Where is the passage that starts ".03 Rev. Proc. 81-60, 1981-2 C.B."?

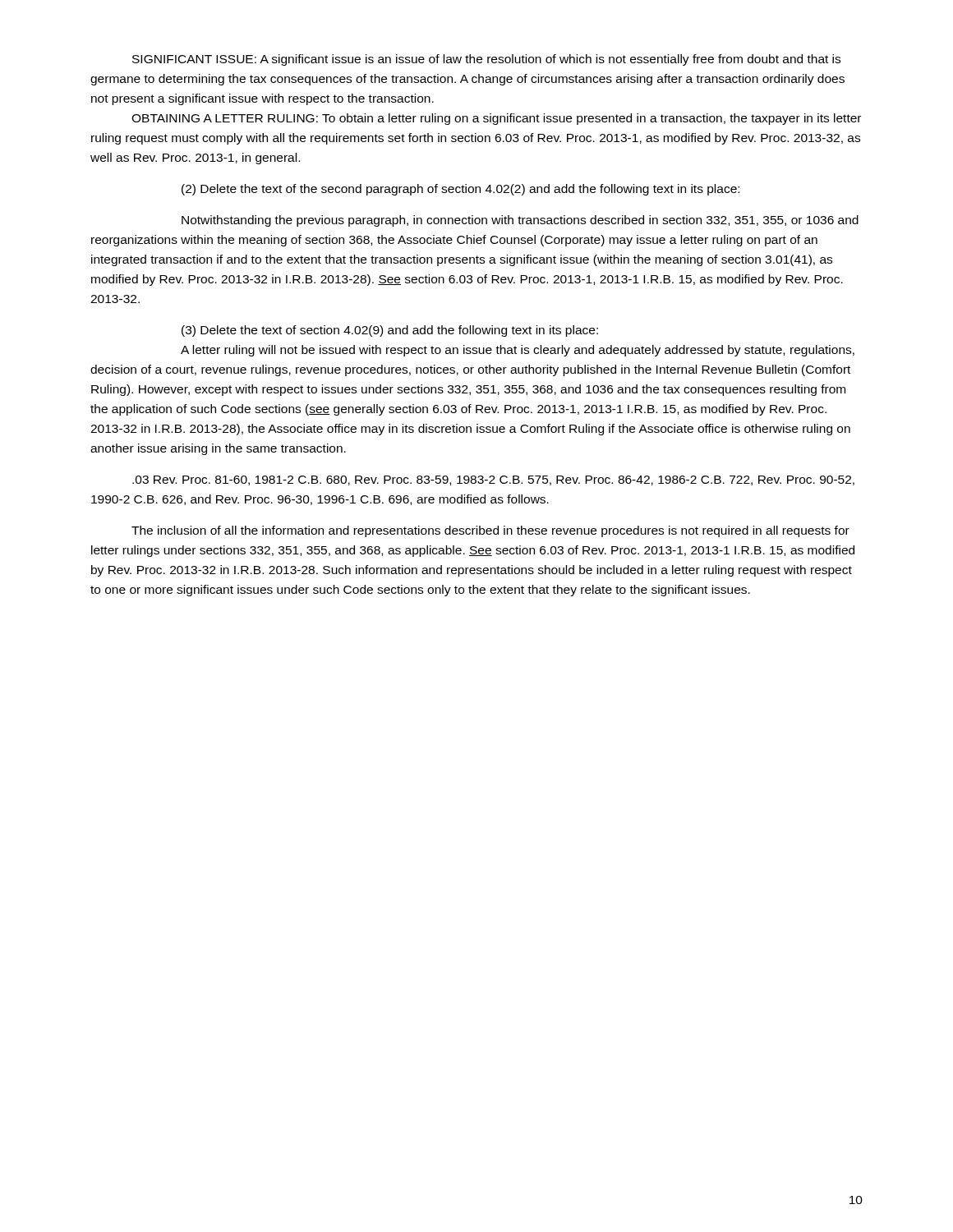476,490
